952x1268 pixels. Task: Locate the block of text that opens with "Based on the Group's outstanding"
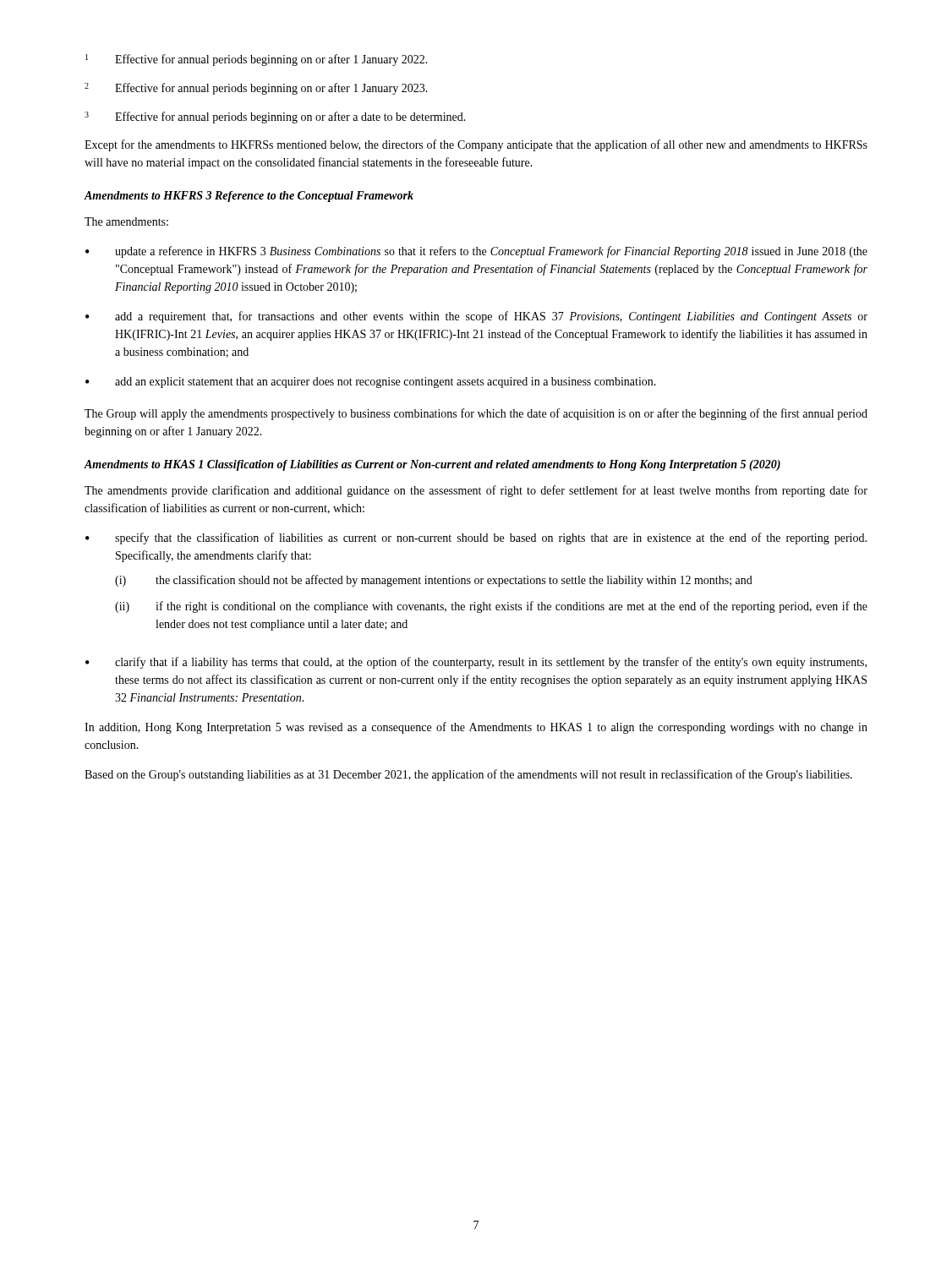[x=469, y=775]
